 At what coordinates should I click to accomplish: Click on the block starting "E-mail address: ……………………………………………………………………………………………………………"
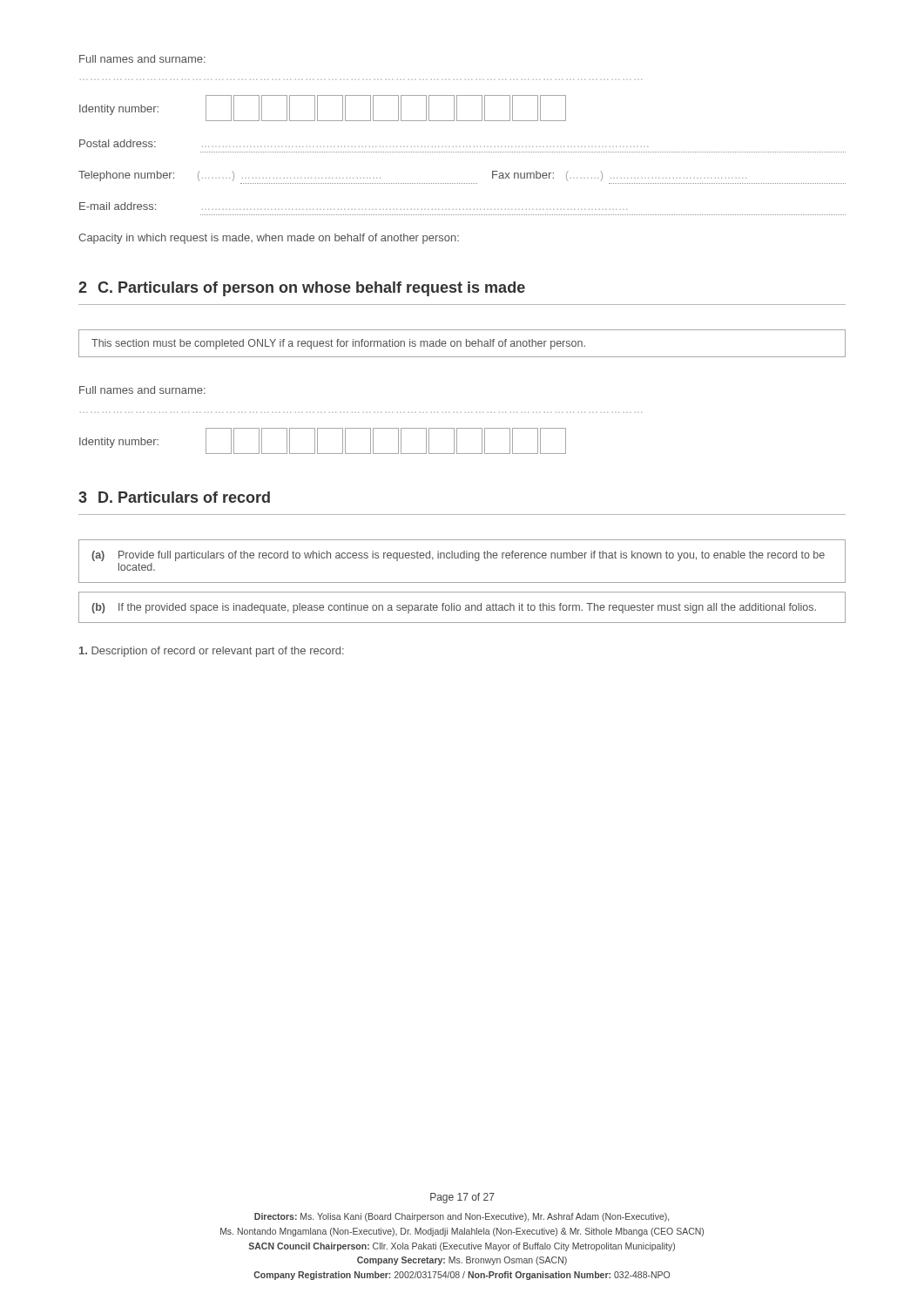point(462,207)
